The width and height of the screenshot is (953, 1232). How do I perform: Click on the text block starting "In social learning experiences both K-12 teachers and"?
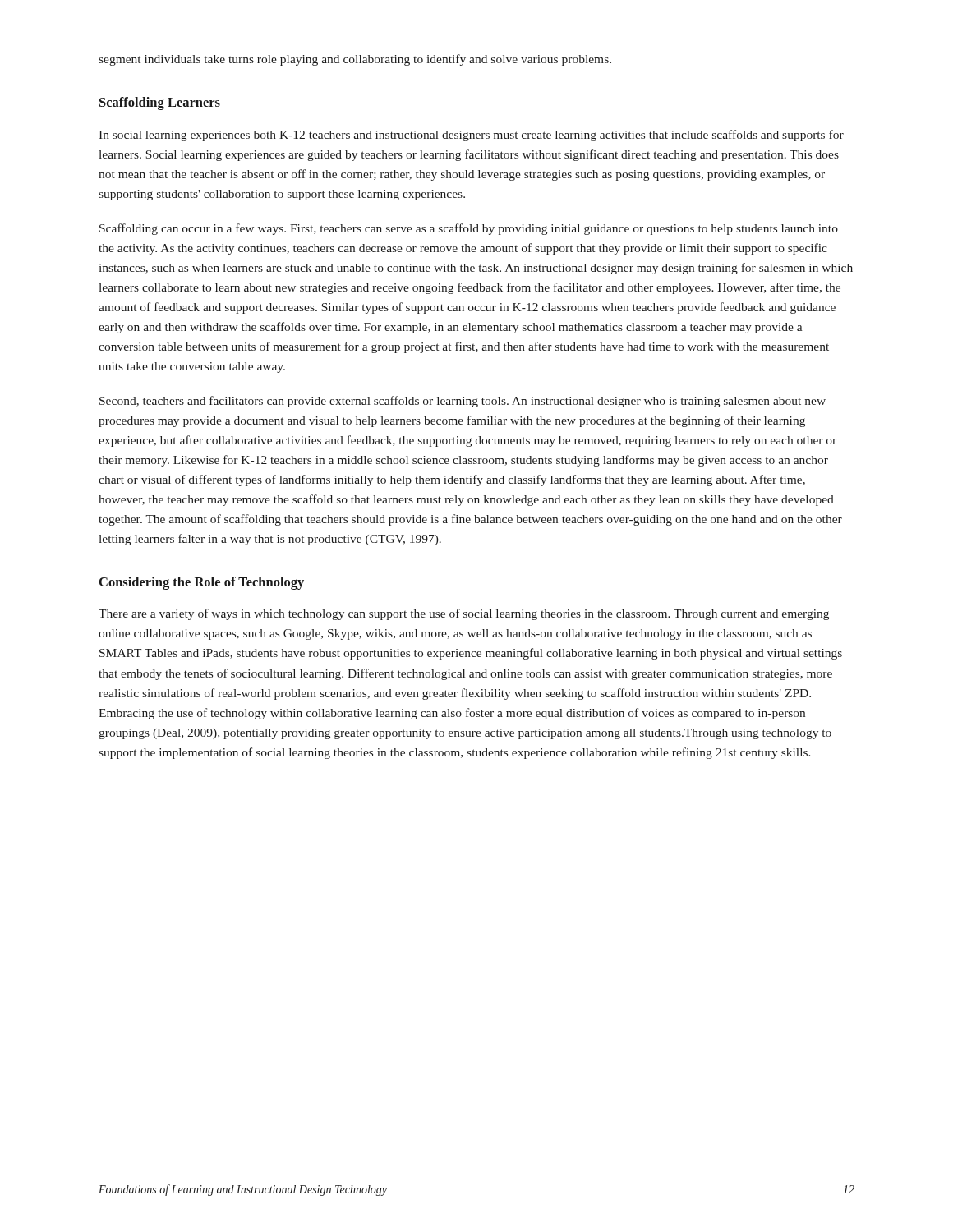pos(471,164)
